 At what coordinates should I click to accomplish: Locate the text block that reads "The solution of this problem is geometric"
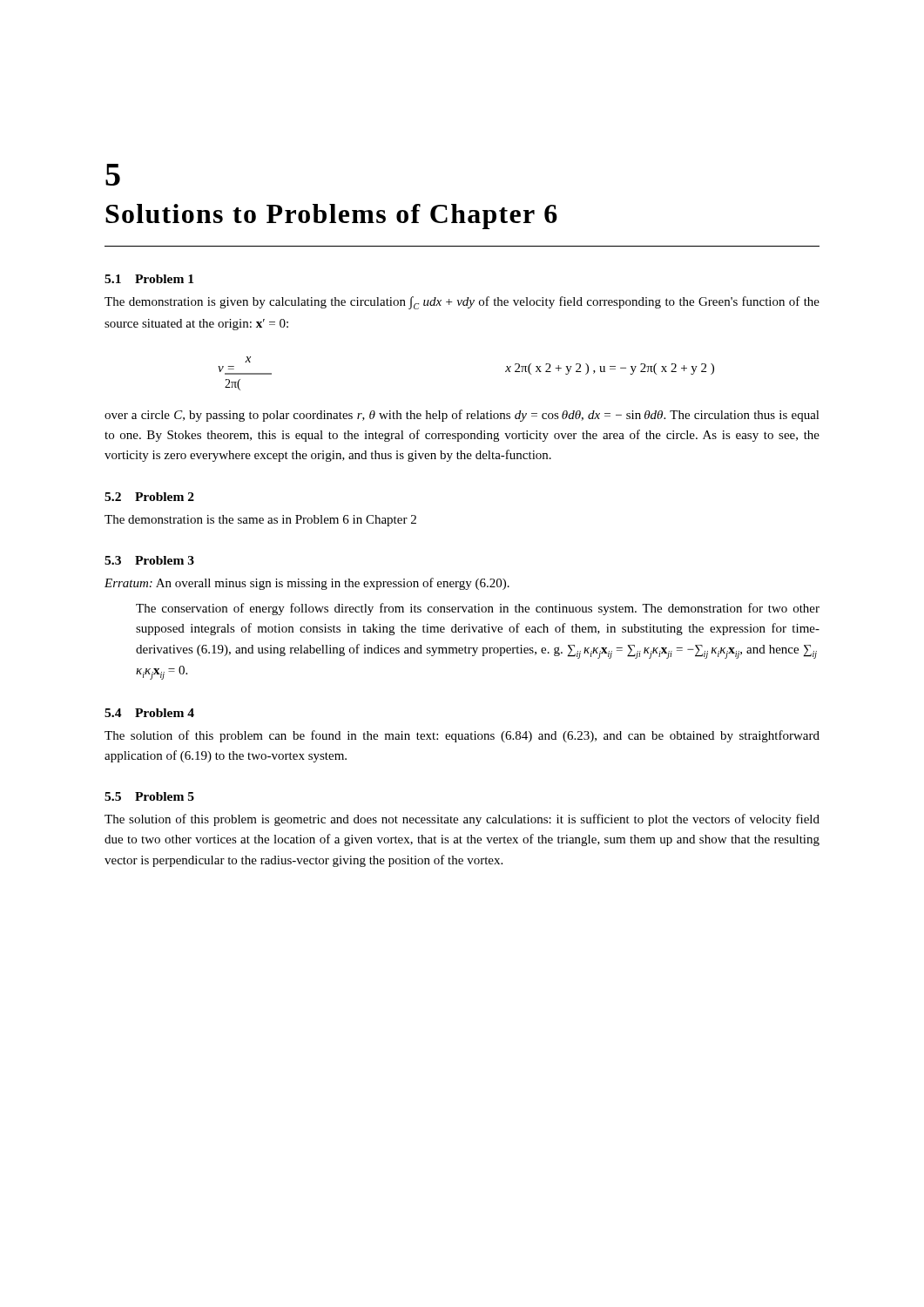coord(462,839)
